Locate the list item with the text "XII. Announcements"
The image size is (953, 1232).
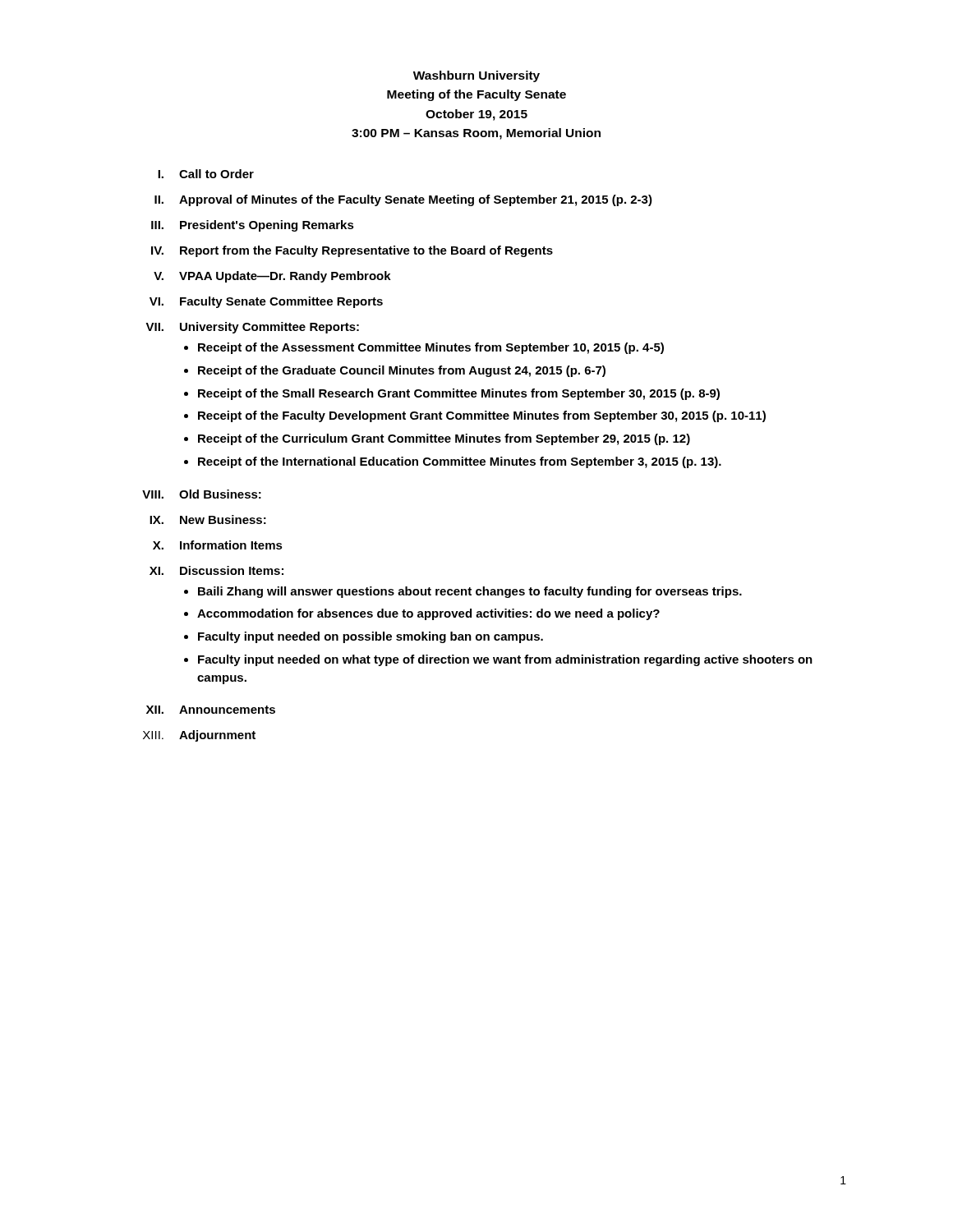coord(211,710)
